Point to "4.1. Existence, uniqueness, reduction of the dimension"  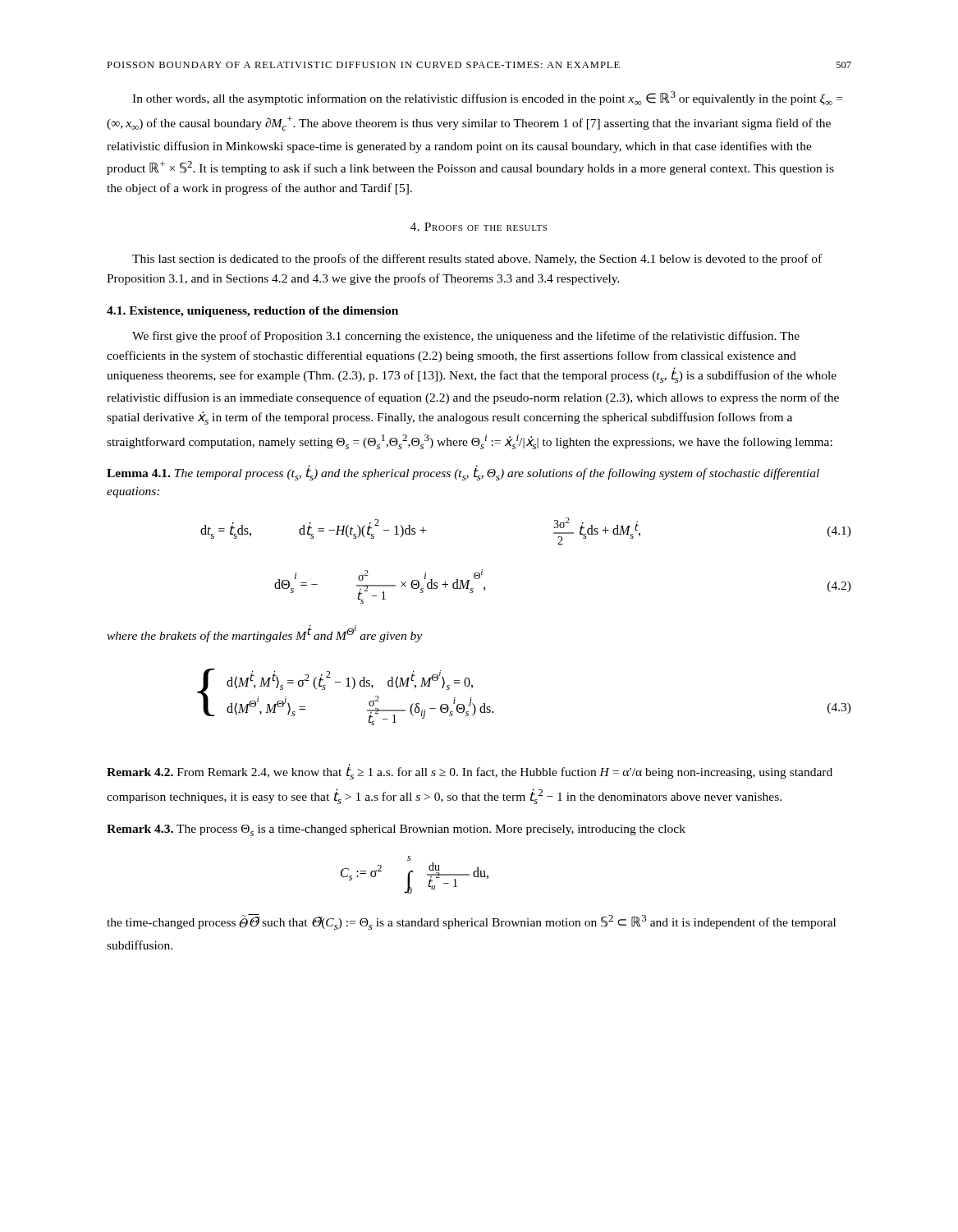[253, 310]
